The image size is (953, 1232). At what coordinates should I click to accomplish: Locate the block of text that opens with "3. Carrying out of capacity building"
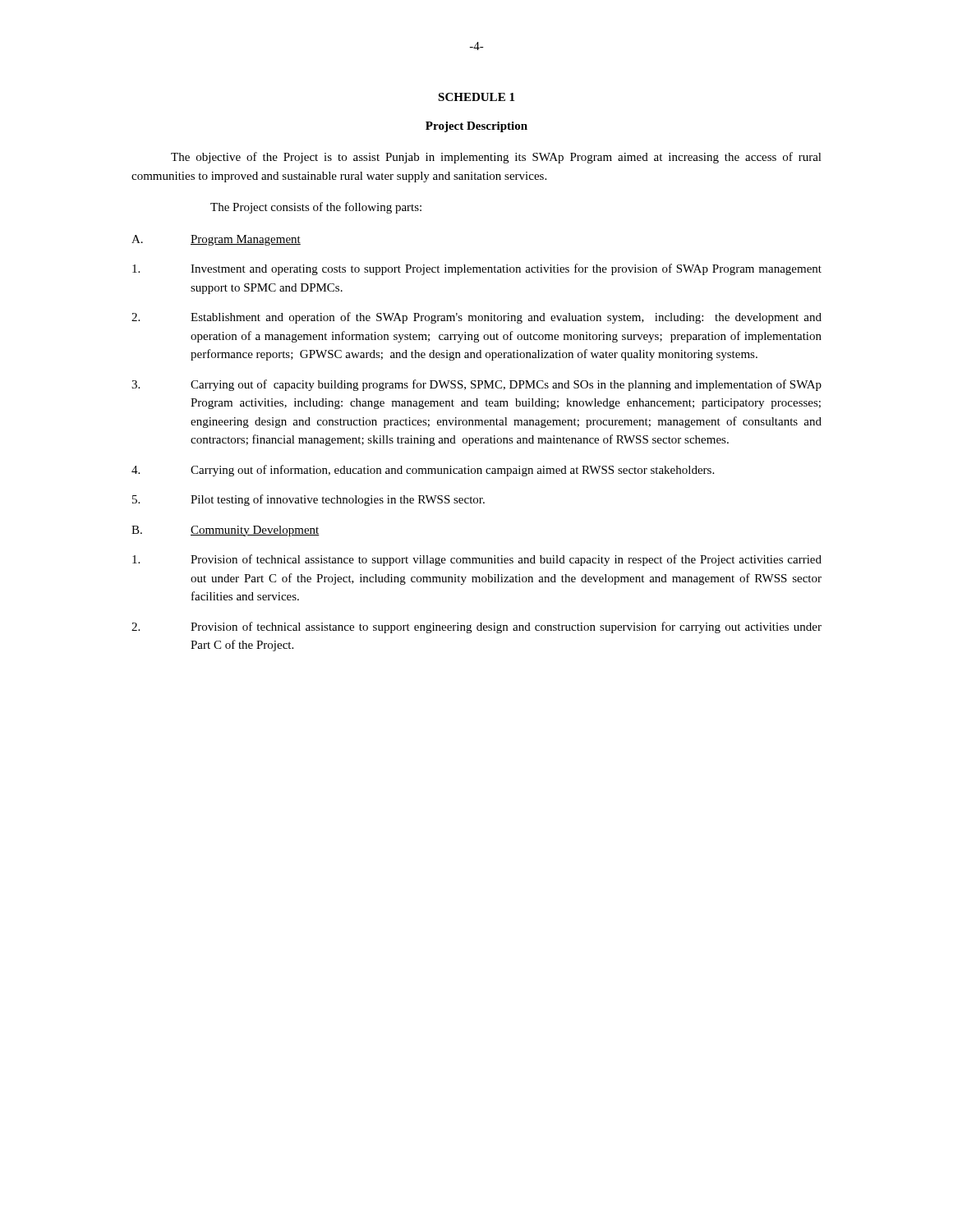tap(476, 412)
